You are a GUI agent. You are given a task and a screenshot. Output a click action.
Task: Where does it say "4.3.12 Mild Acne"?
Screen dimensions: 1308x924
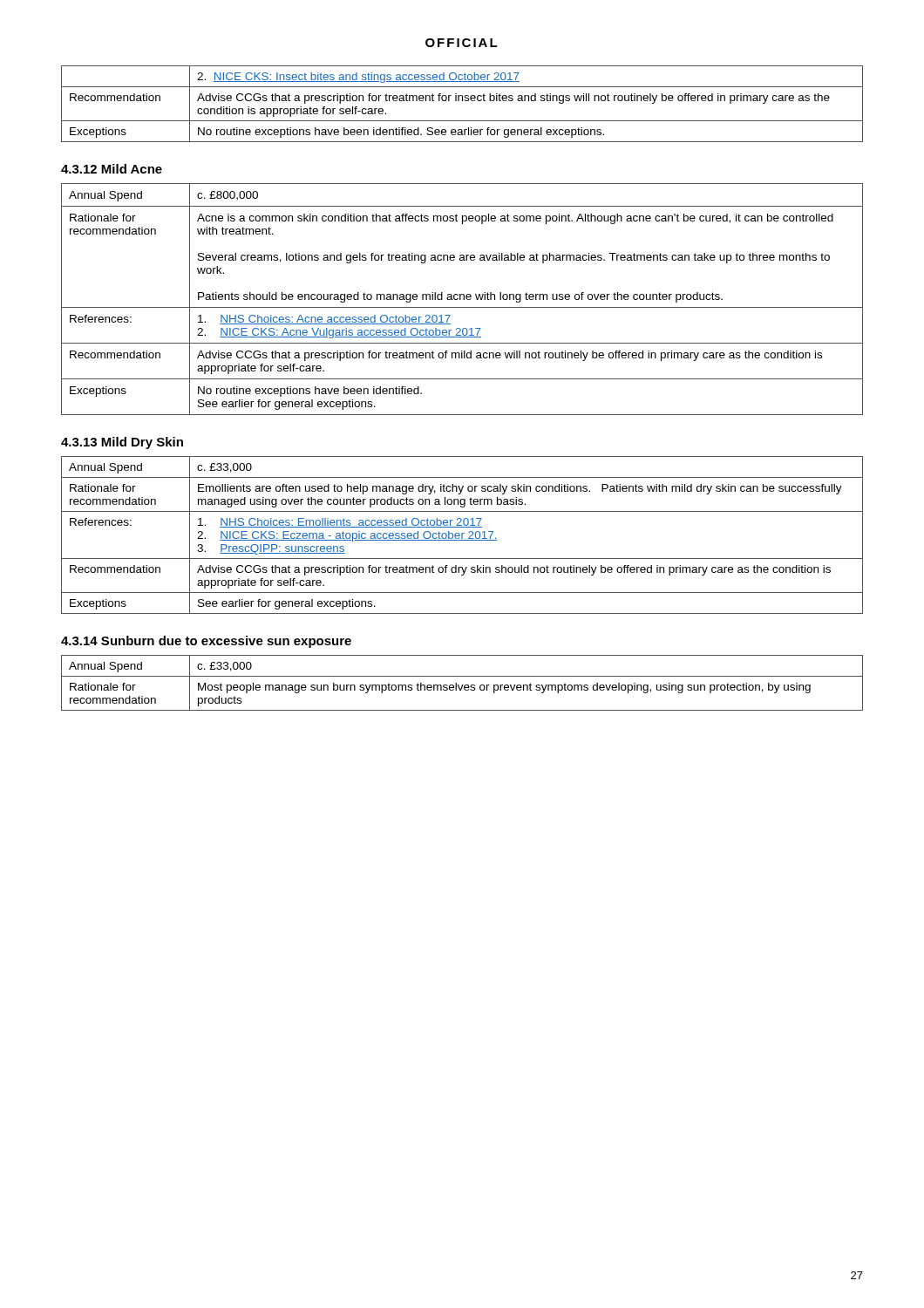112,169
